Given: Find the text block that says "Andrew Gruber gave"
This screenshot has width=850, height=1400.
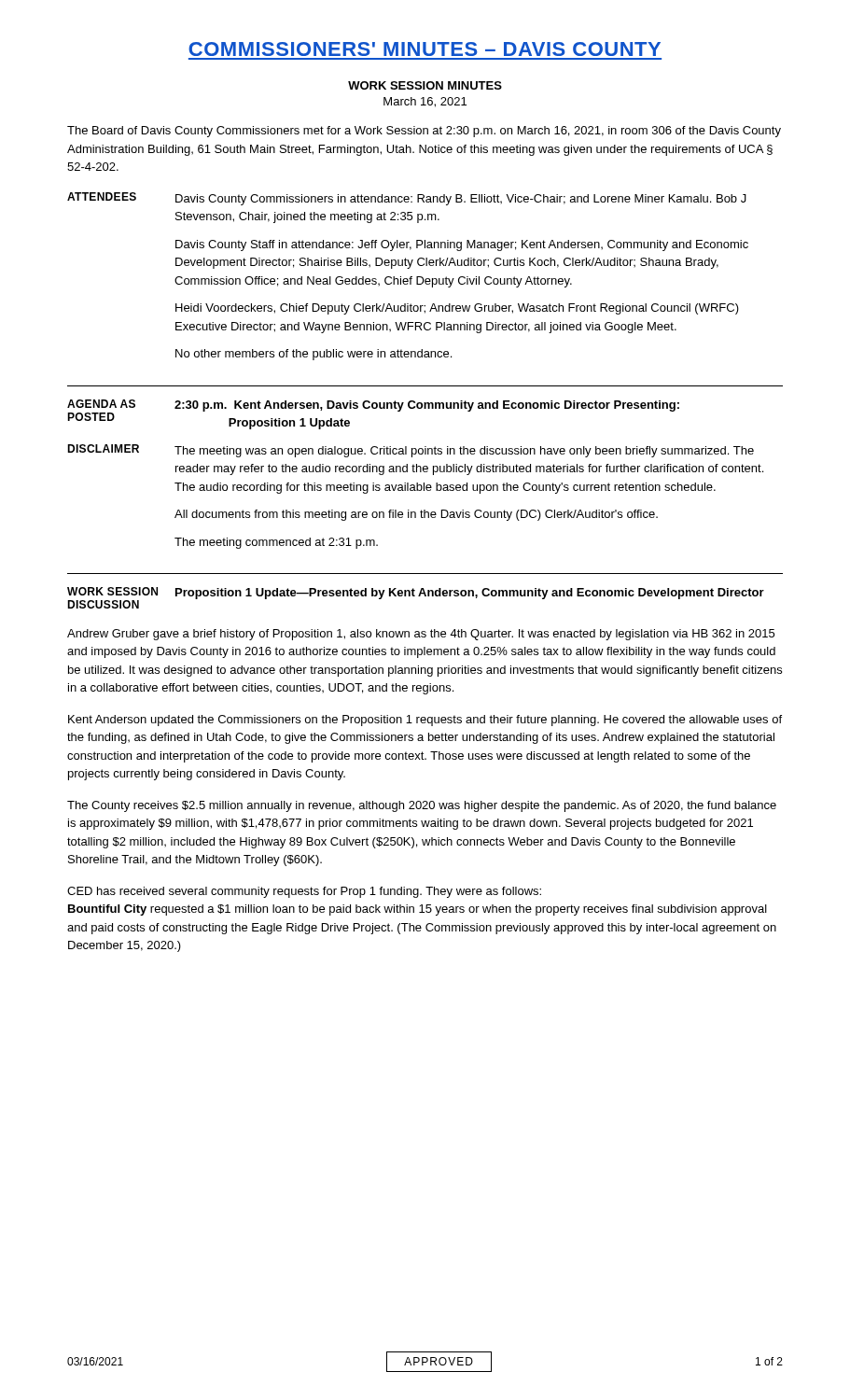Looking at the screenshot, I should [x=425, y=660].
